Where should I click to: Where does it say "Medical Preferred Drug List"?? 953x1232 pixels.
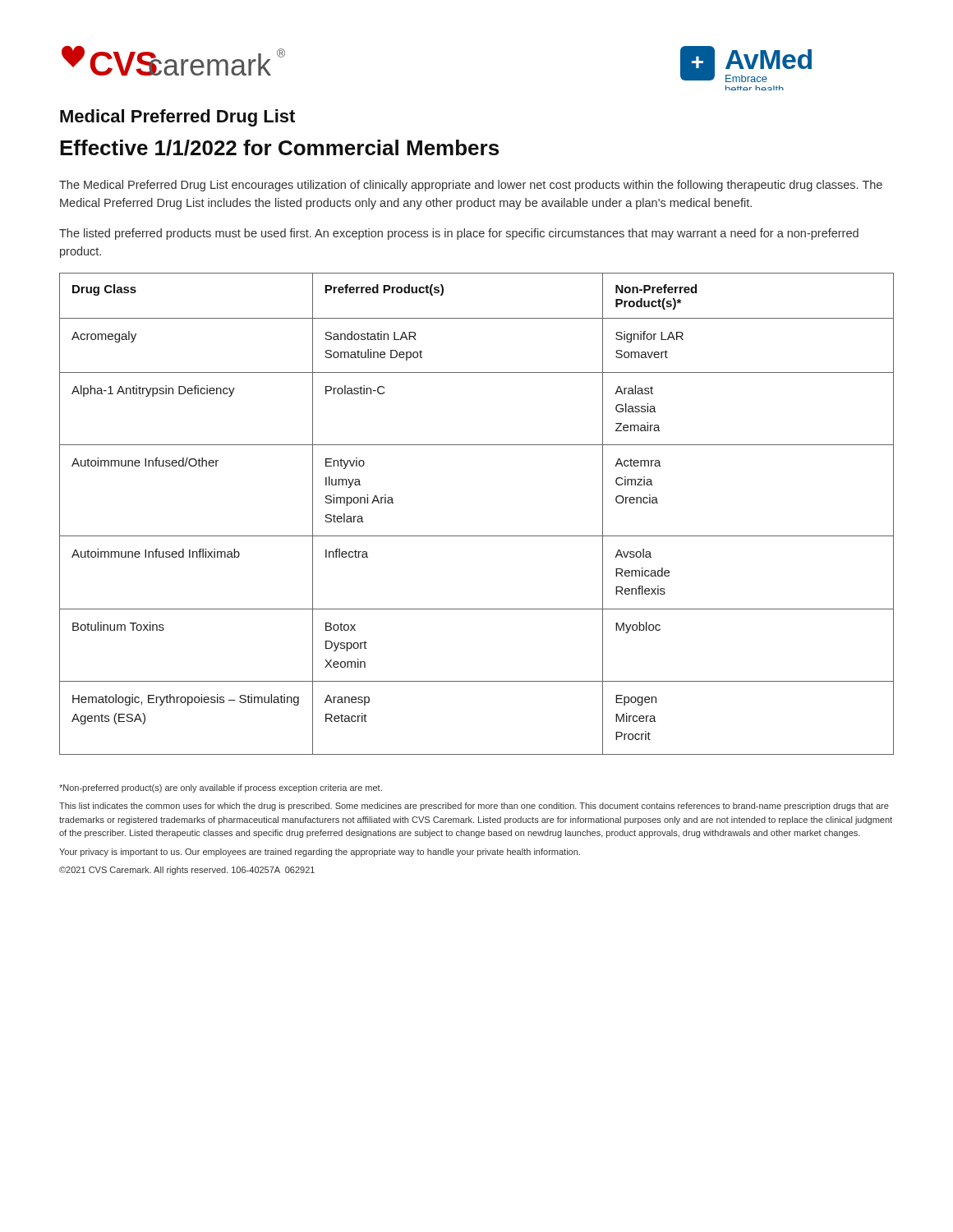(x=177, y=116)
